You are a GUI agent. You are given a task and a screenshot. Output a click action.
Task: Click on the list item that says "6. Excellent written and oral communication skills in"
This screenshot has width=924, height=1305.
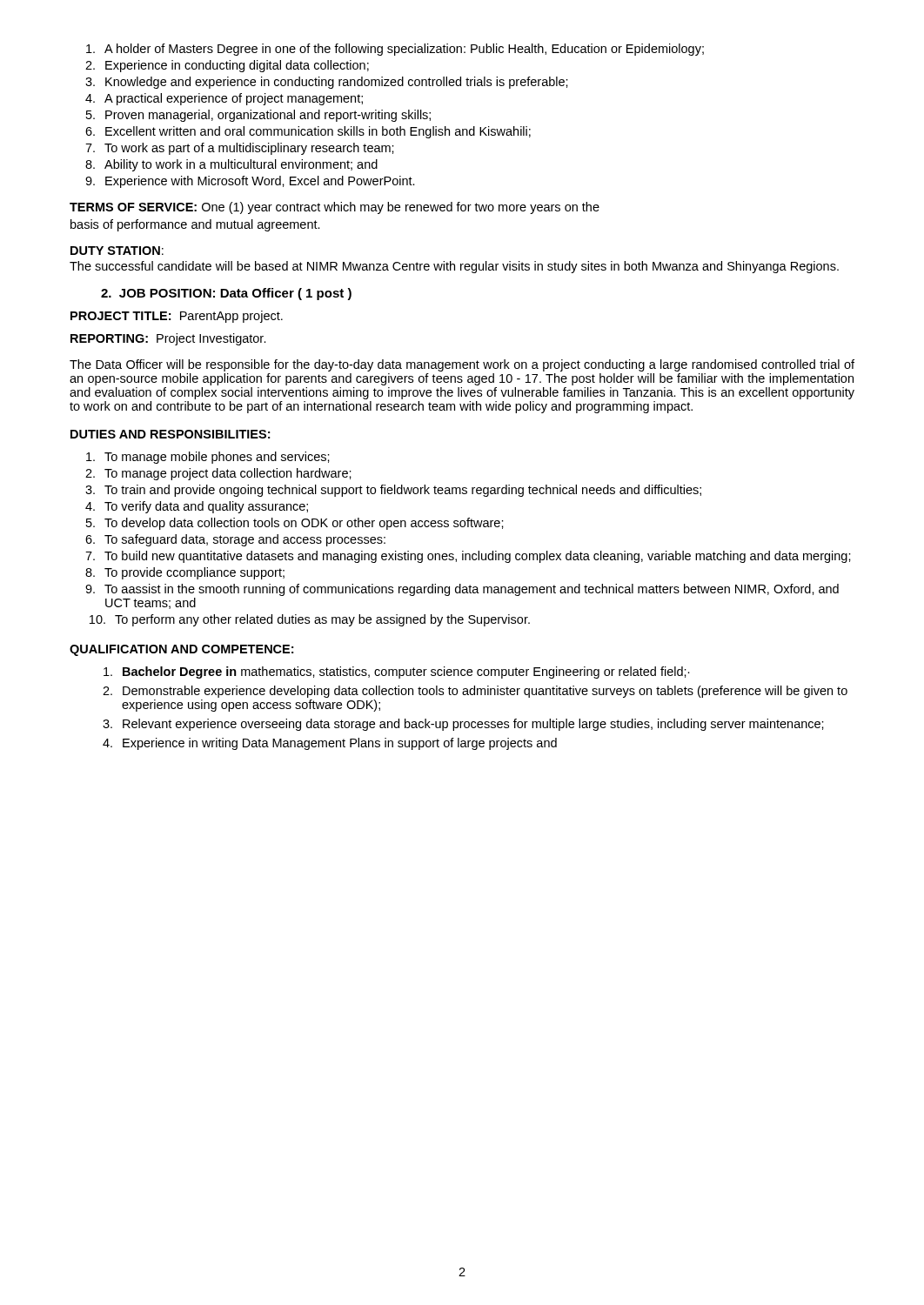coord(301,131)
